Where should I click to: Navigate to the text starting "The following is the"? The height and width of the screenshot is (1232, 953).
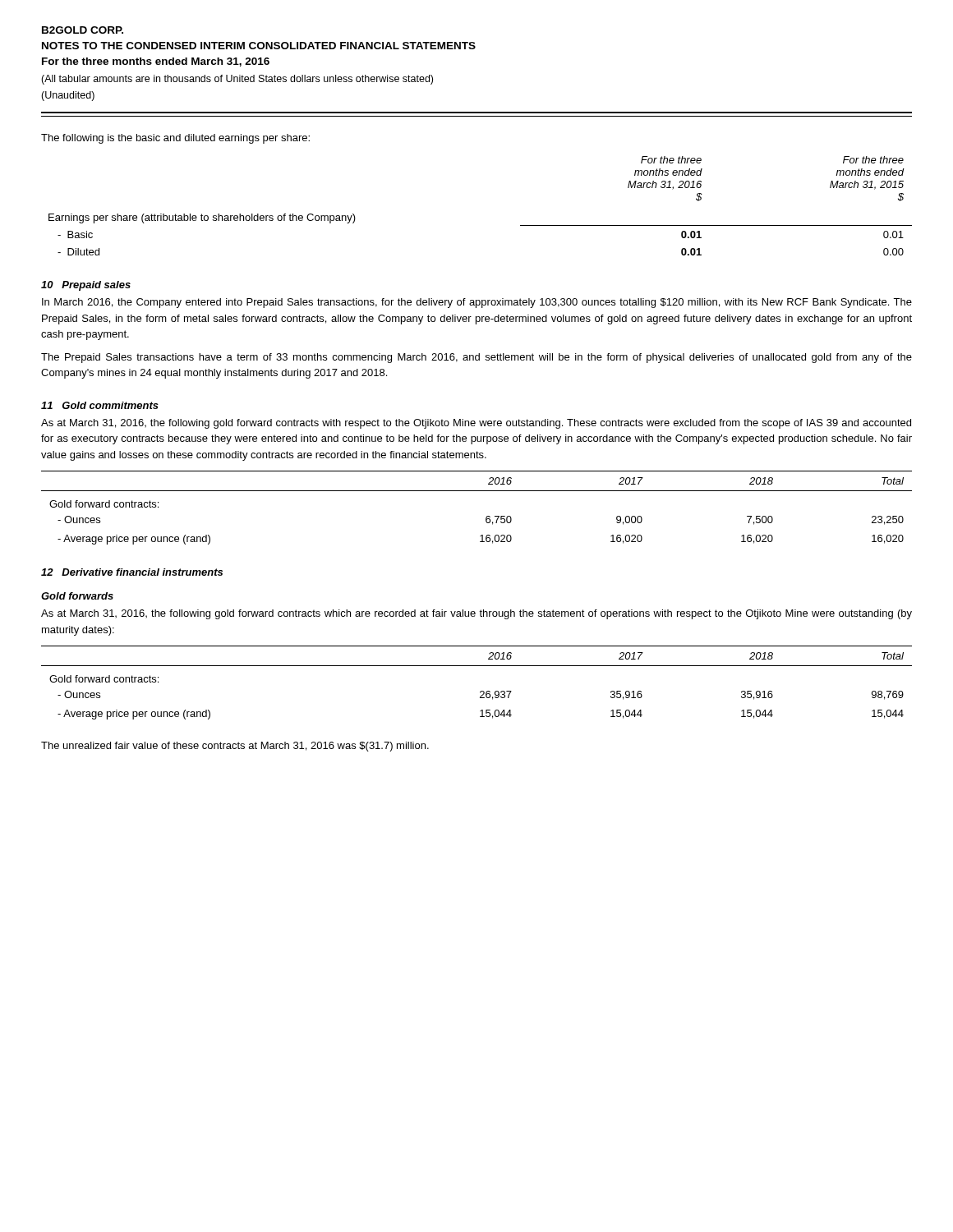pyautogui.click(x=176, y=138)
